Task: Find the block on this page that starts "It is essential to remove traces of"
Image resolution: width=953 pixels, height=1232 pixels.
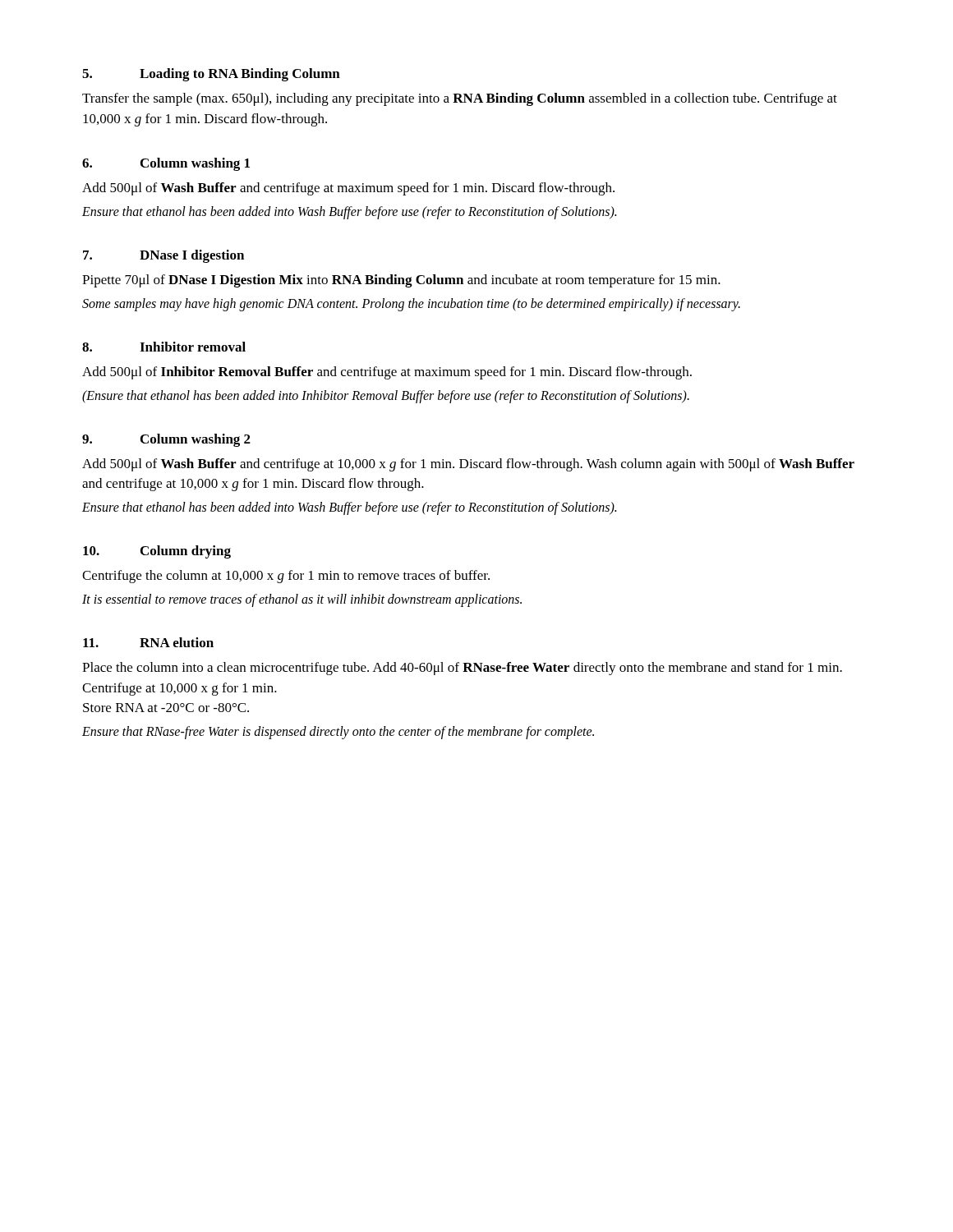Action: pyautogui.click(x=303, y=599)
